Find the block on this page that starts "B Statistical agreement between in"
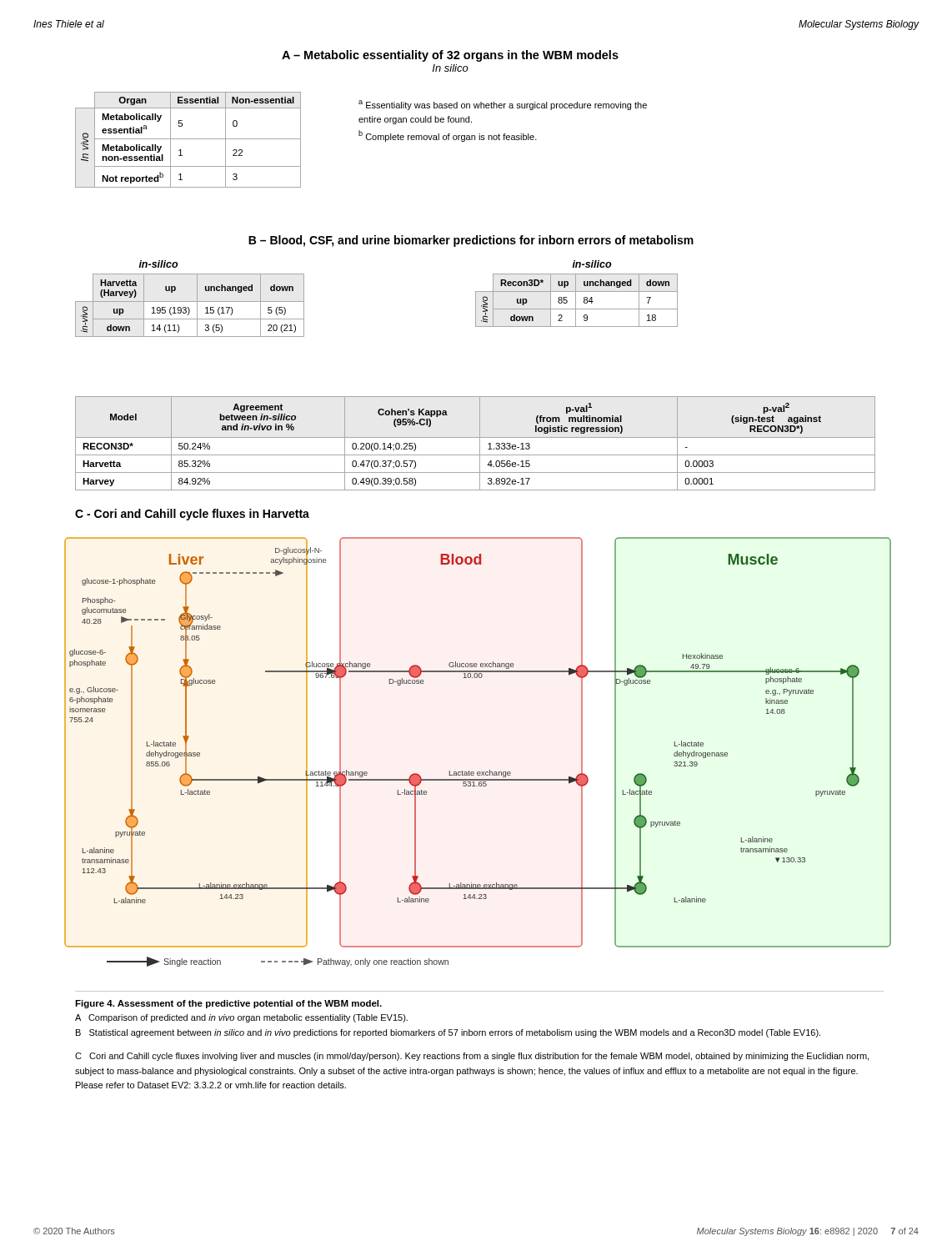The height and width of the screenshot is (1251, 952). pos(448,1032)
